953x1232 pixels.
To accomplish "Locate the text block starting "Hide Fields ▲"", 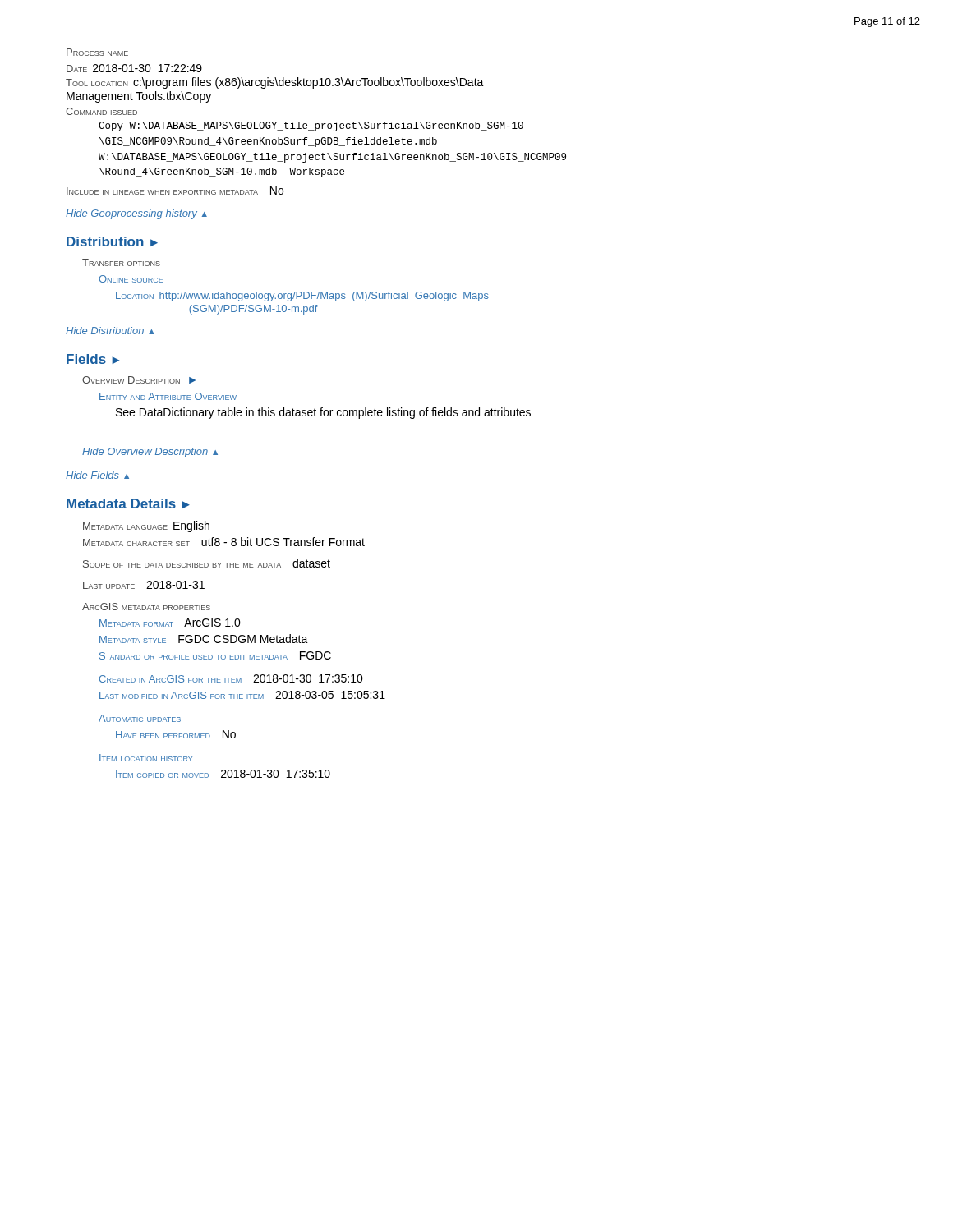I will (x=98, y=475).
